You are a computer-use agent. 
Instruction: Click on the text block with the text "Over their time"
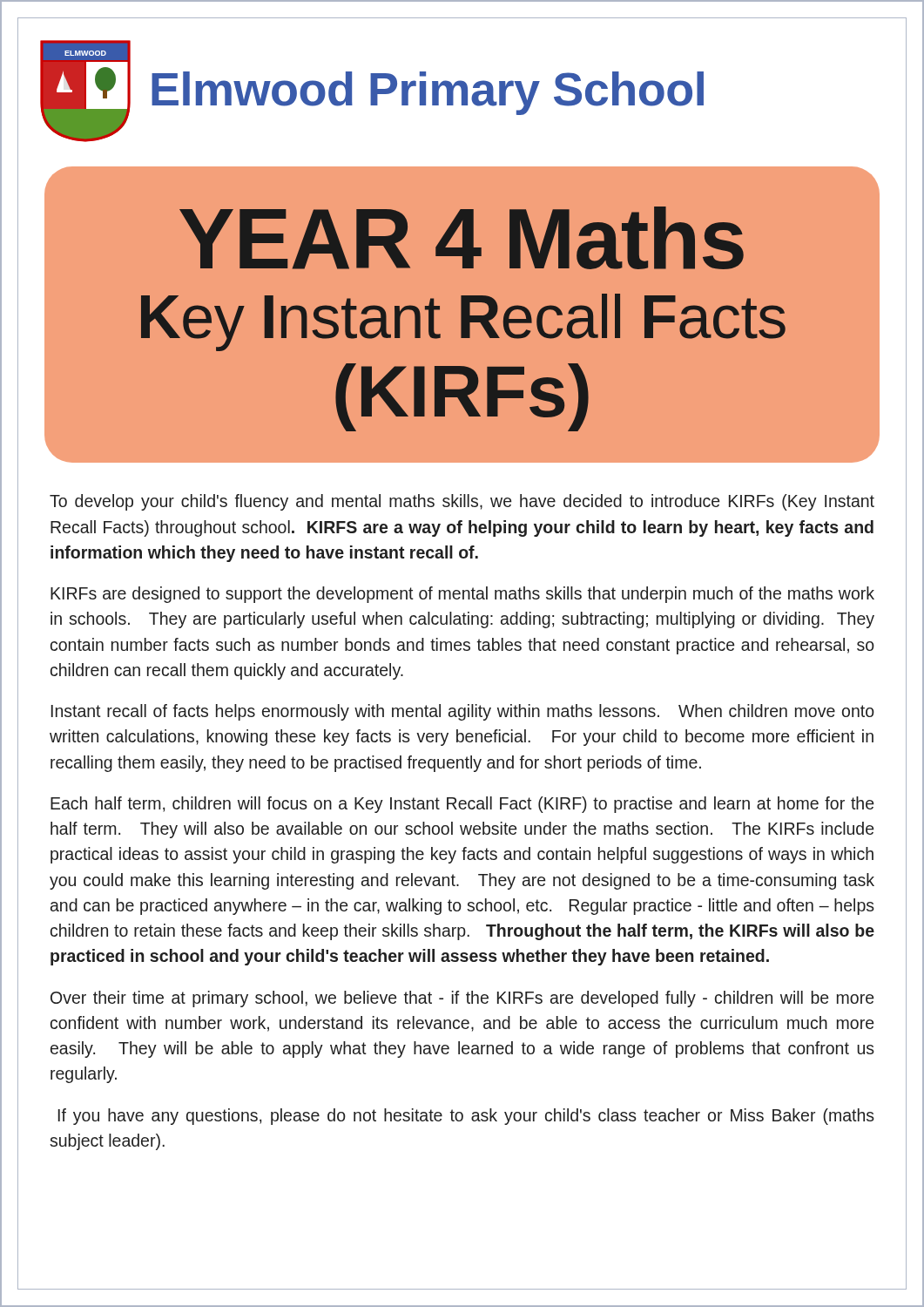462,1036
